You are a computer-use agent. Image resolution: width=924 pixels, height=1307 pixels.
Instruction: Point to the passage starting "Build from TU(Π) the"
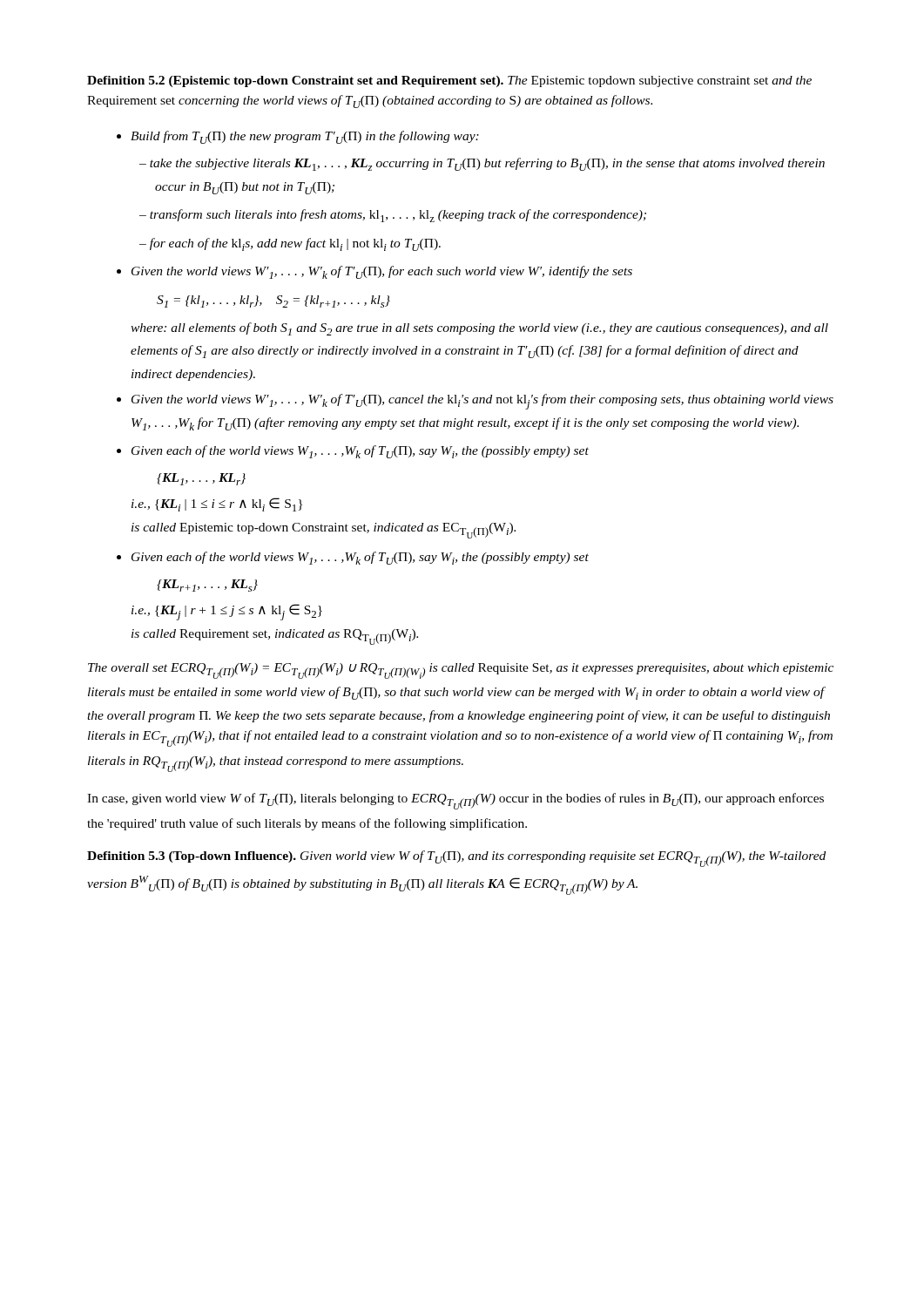[x=298, y=137]
